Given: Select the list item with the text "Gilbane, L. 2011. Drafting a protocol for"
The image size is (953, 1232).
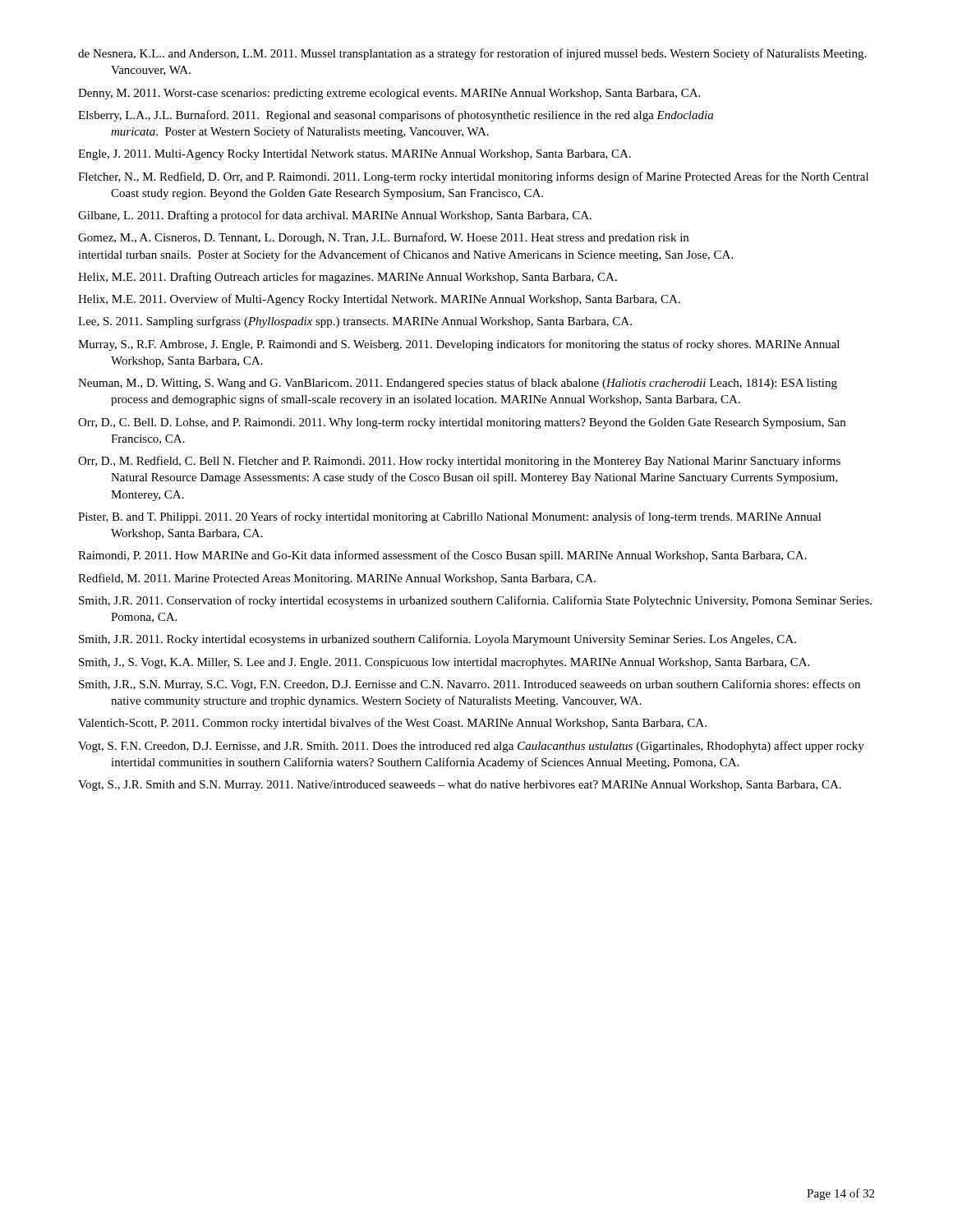Looking at the screenshot, I should (x=335, y=215).
